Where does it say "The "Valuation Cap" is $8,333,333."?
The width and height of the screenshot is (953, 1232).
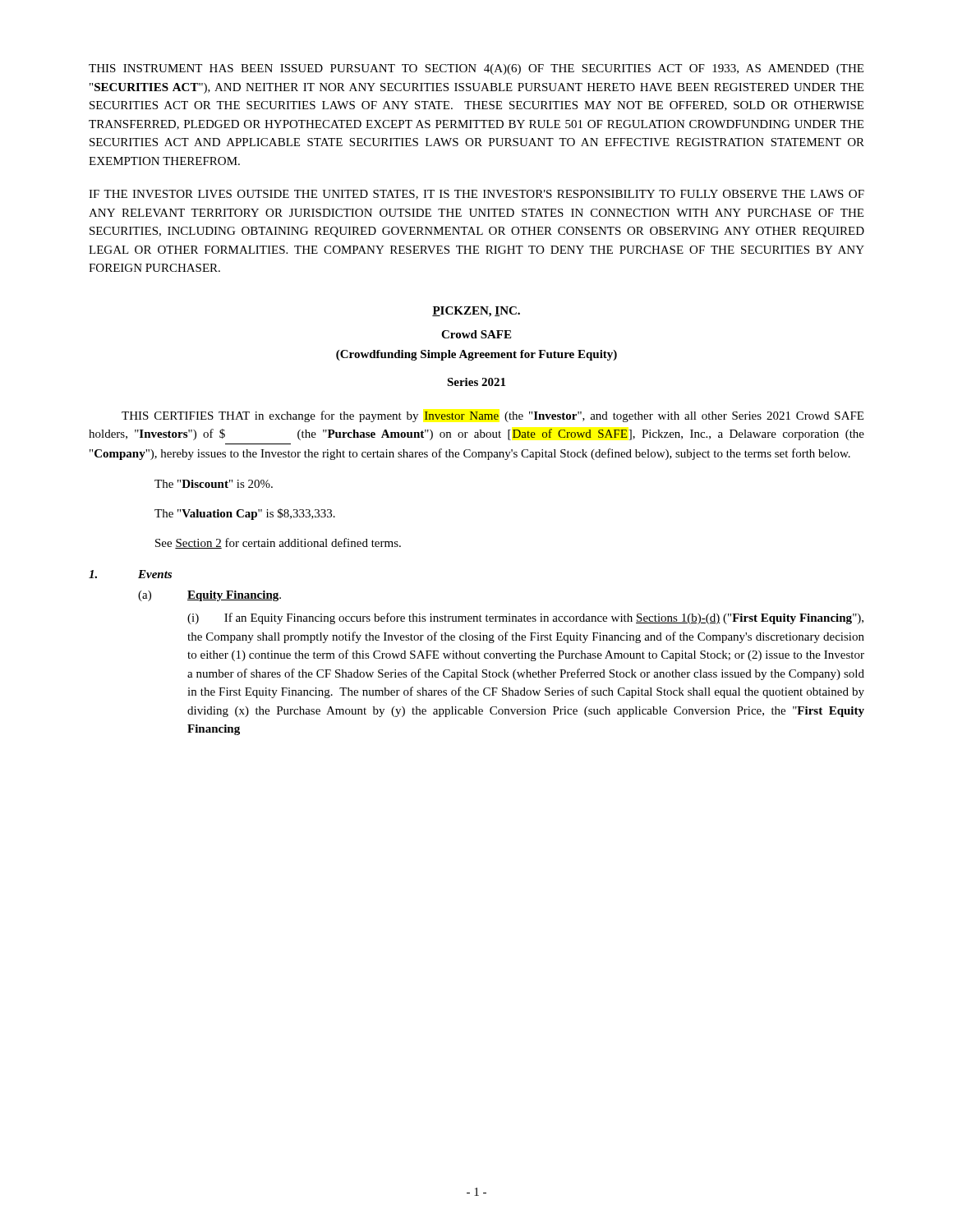tap(245, 513)
